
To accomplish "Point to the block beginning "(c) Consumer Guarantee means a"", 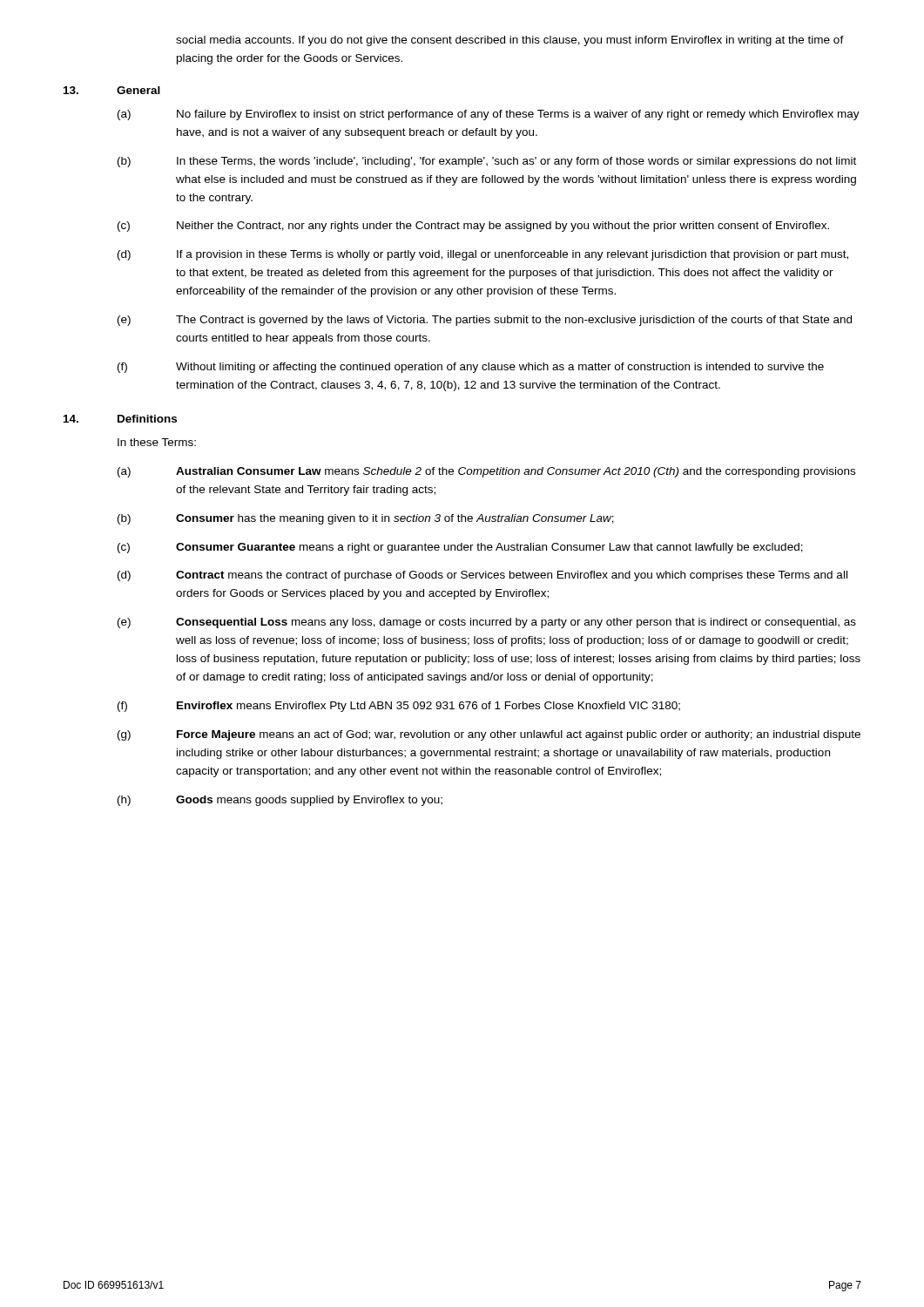I will tap(489, 547).
